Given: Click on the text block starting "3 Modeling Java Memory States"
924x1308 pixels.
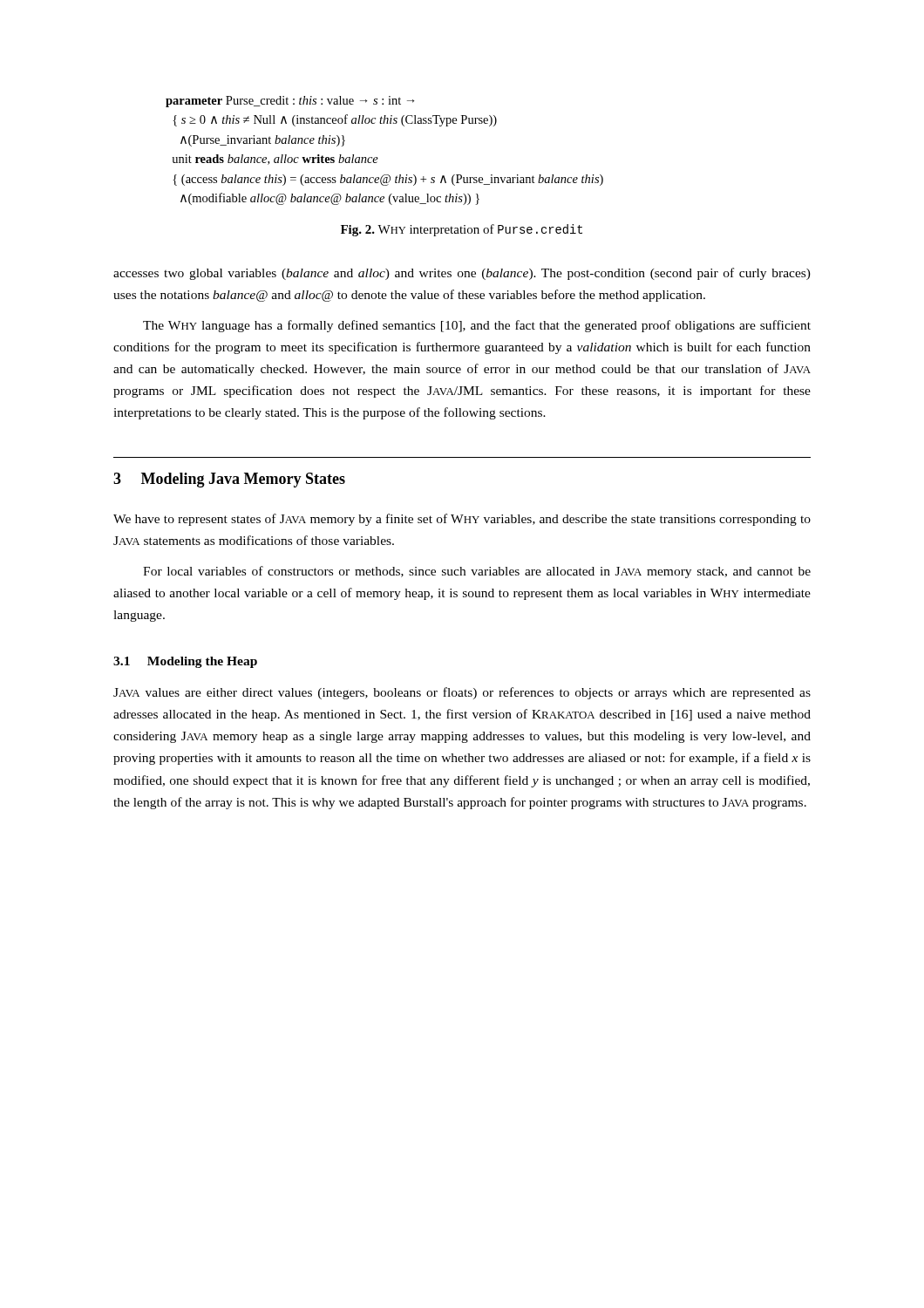Looking at the screenshot, I should pos(229,478).
